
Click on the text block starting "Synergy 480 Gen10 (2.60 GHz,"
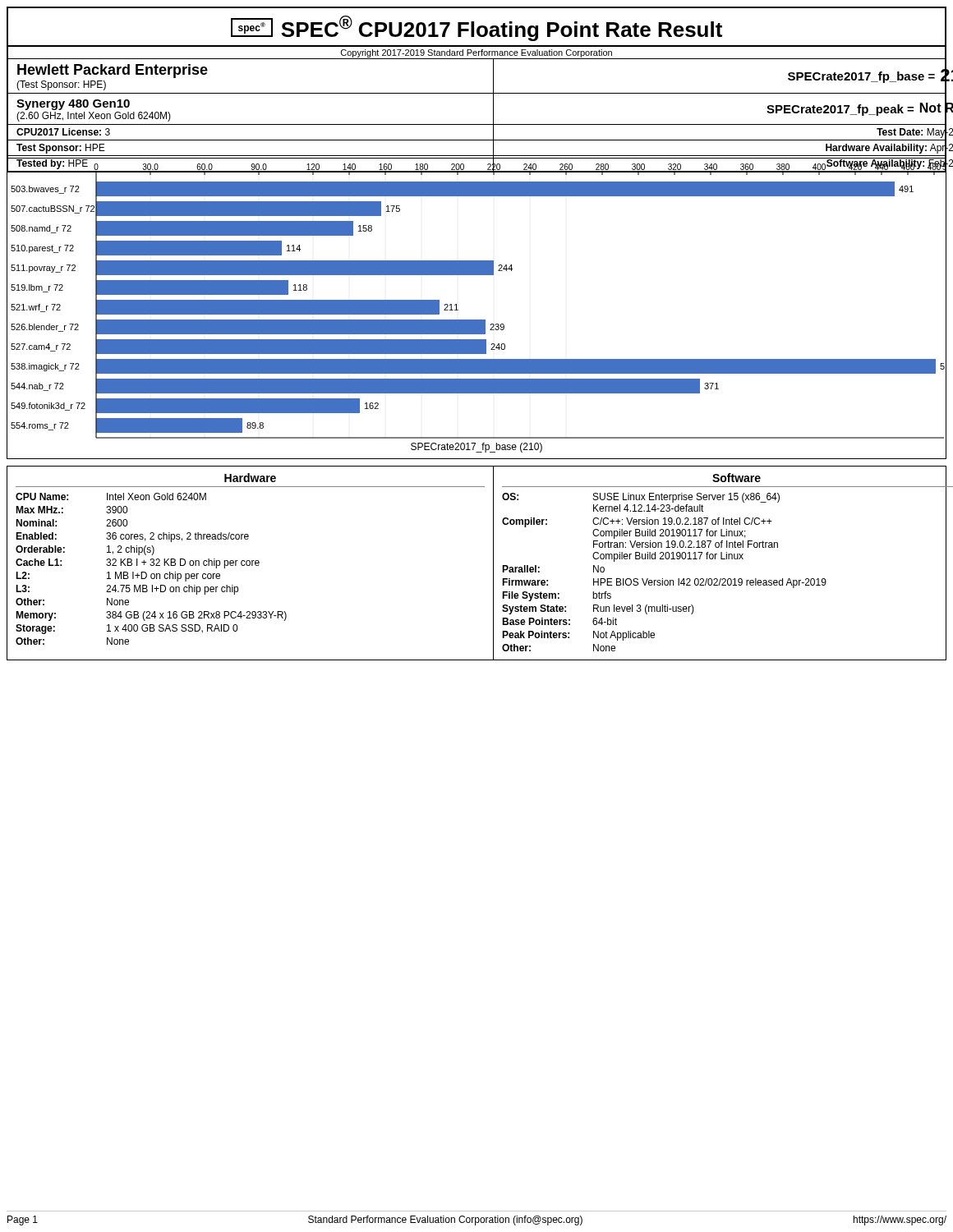(x=73, y=105)
